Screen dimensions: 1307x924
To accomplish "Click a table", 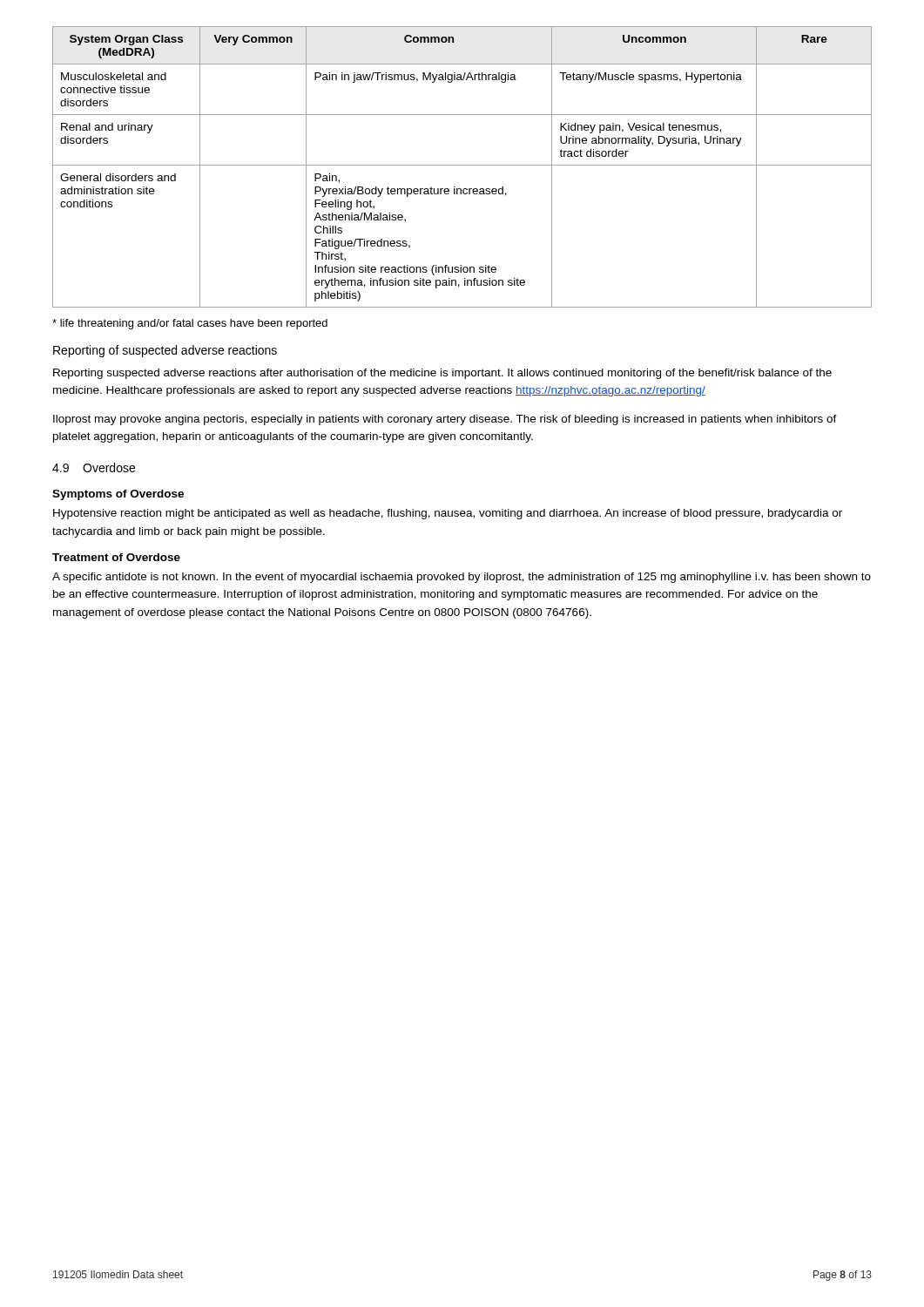I will (462, 167).
